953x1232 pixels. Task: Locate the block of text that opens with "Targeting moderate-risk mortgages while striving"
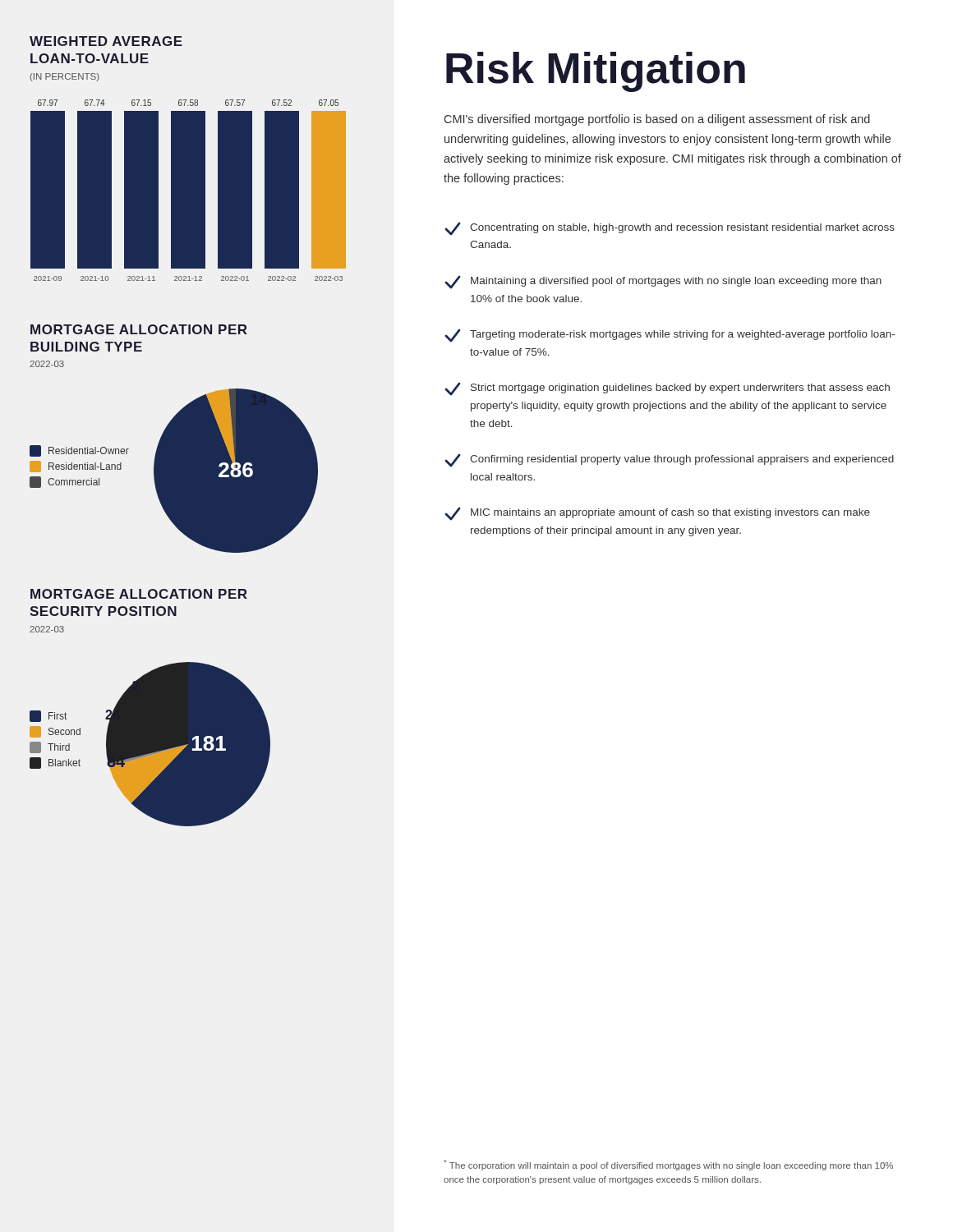(x=674, y=343)
